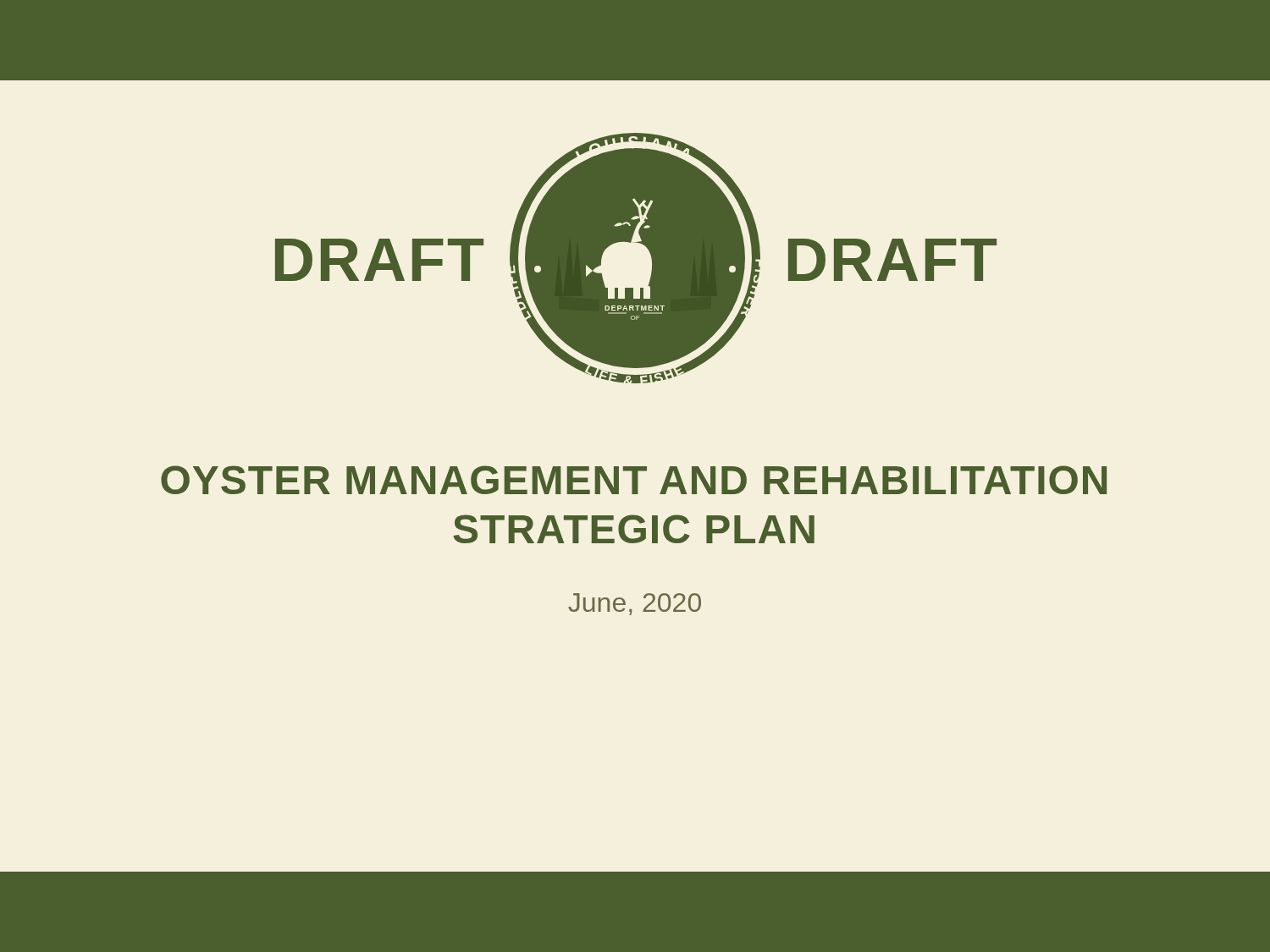1270x952 pixels.
Task: Find the region starting "OYSTER MANAGEMENT AND REHABILITATIONSTRATEGIC PLAN"
Action: coord(635,505)
